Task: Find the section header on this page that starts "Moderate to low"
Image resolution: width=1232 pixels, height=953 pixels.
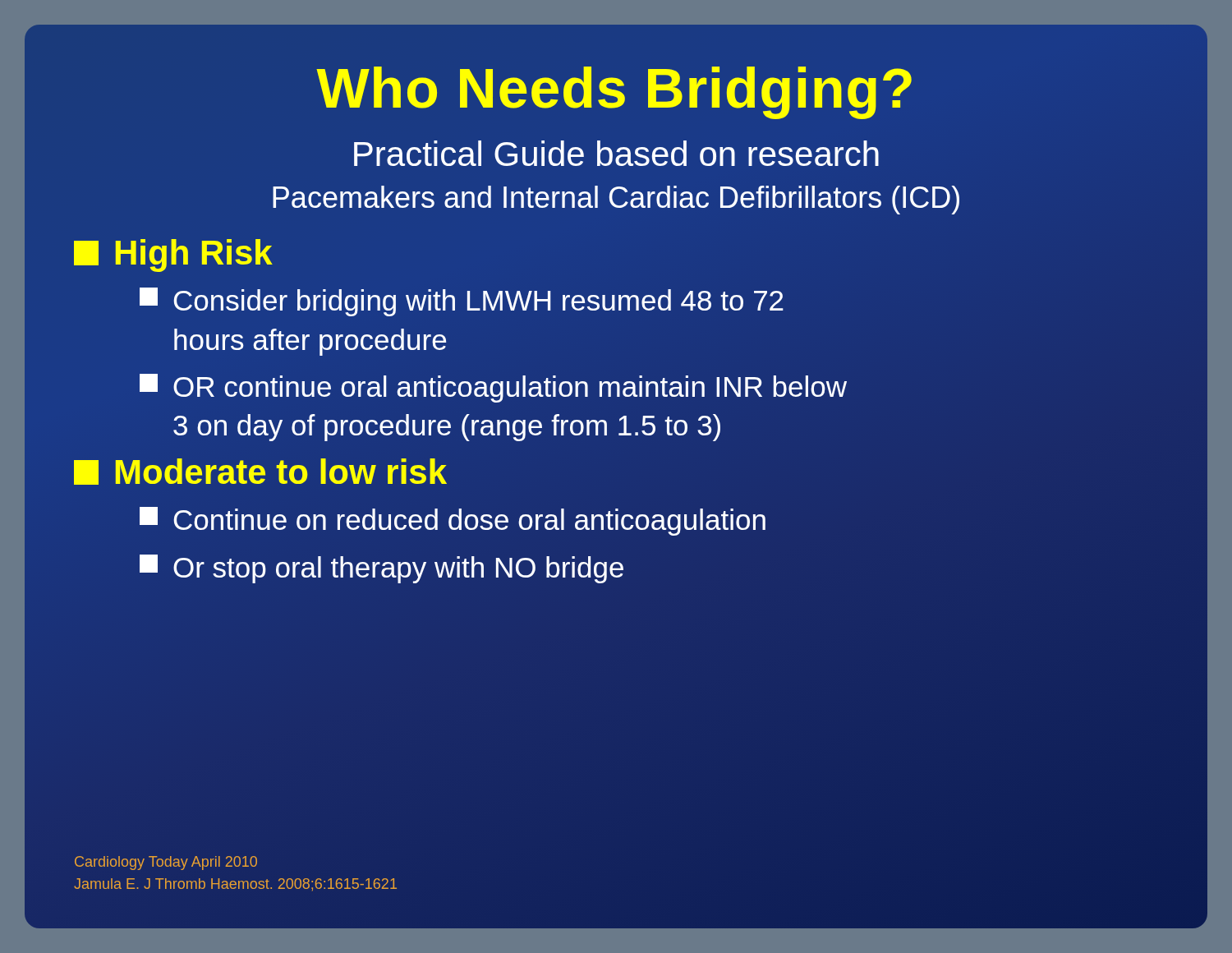Action: pos(260,473)
